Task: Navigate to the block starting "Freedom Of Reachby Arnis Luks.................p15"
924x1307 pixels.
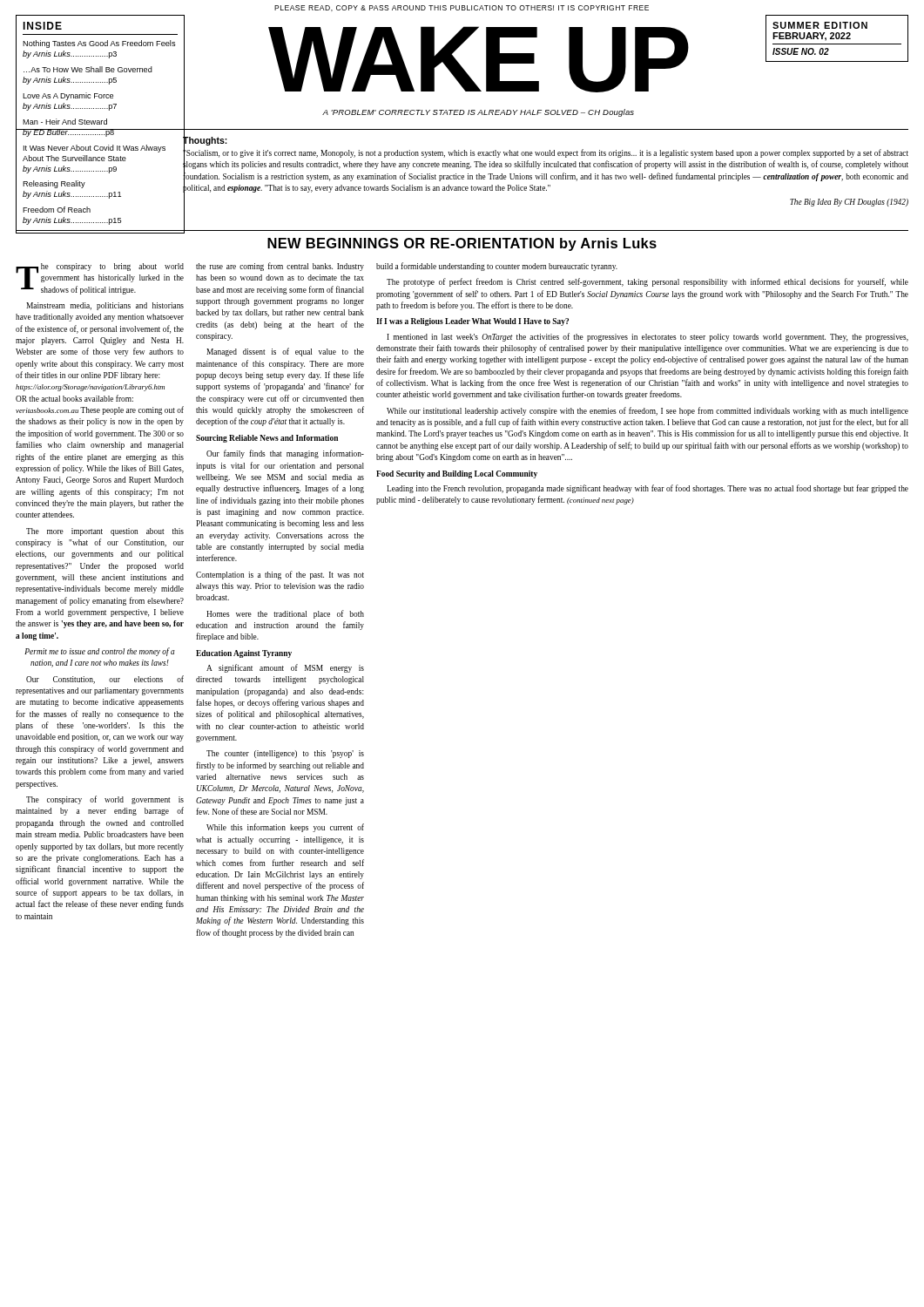Action: point(72,216)
